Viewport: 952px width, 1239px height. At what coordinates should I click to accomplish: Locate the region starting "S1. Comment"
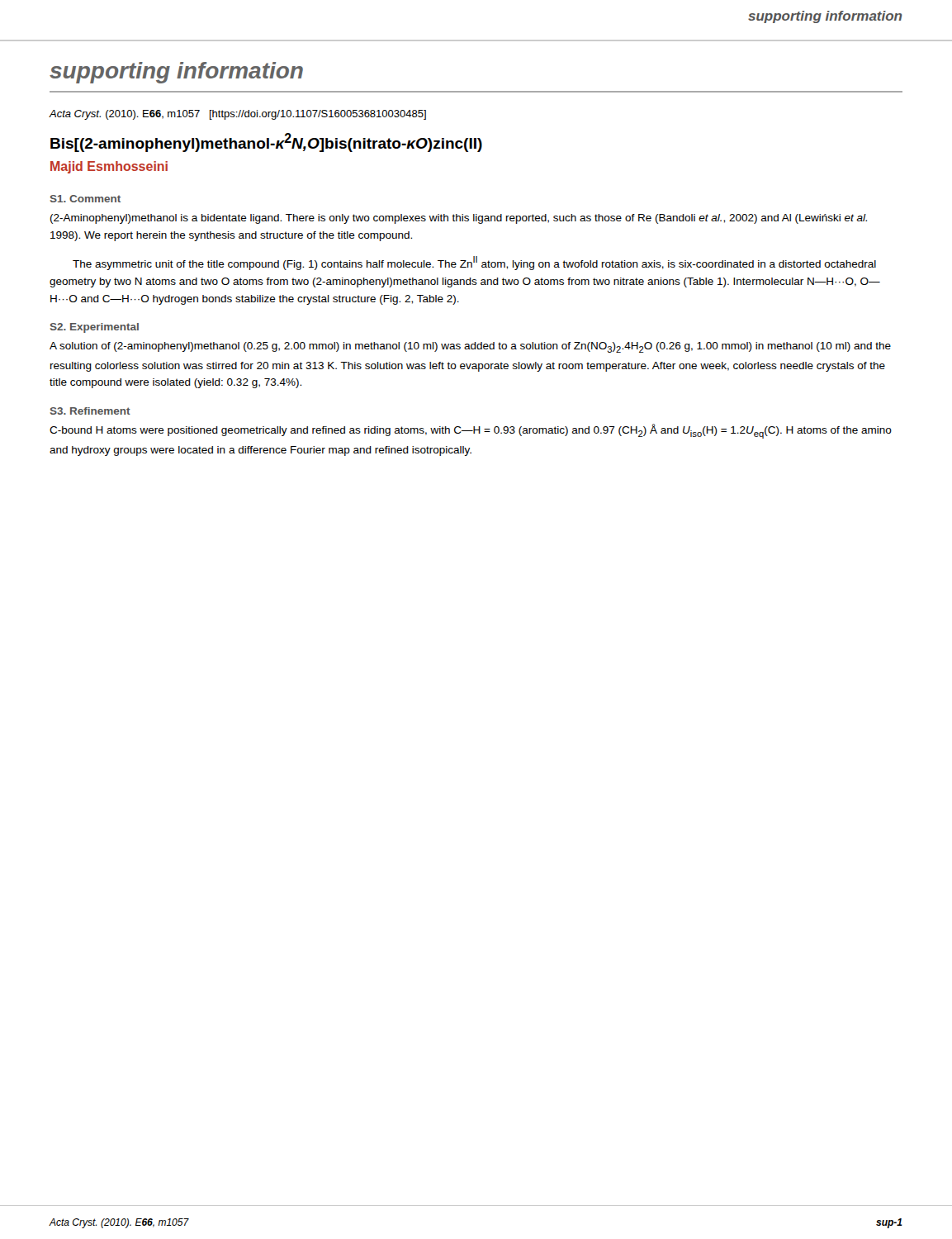pyautogui.click(x=85, y=199)
